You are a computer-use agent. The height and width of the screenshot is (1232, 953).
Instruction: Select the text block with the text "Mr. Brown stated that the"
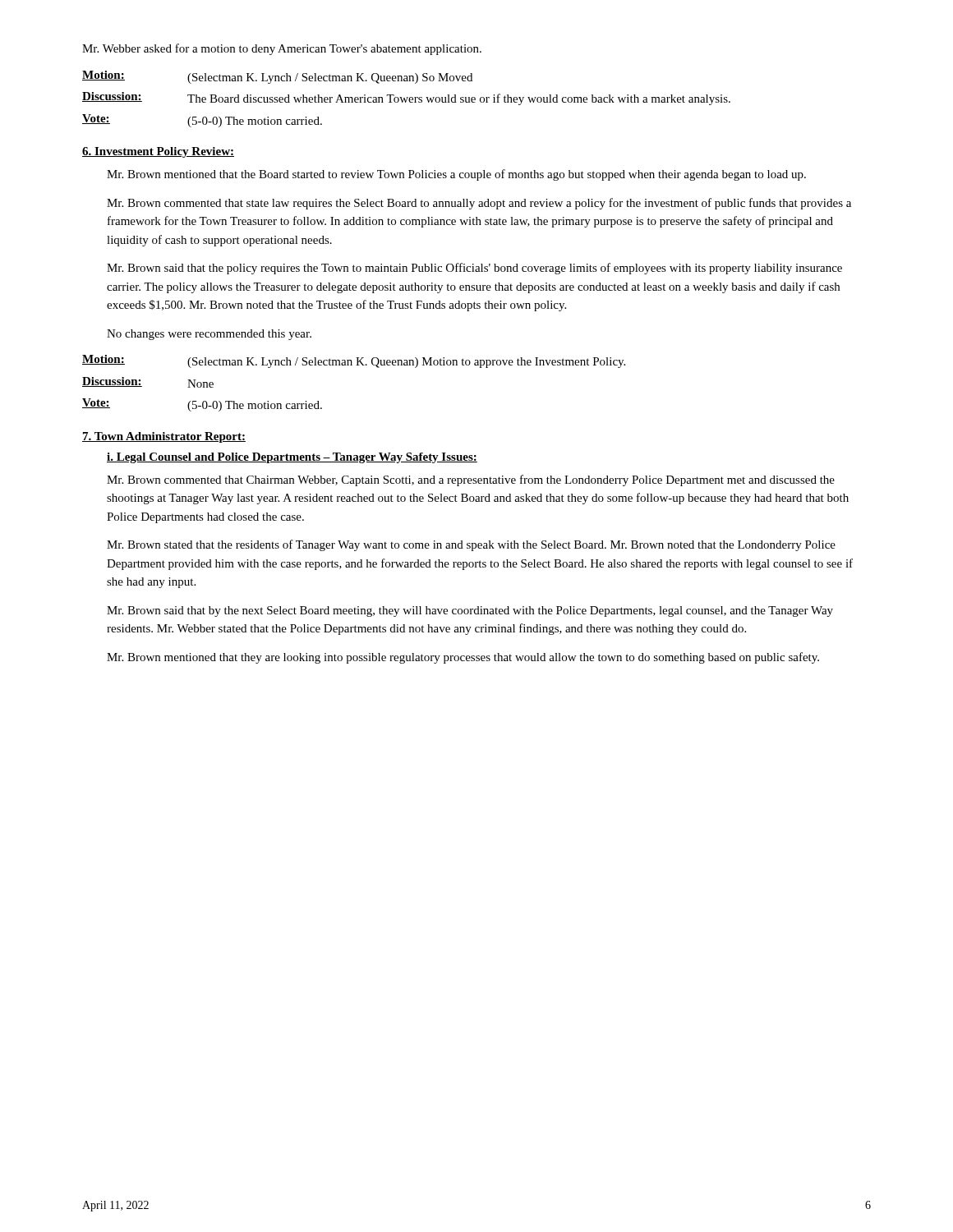point(489,563)
